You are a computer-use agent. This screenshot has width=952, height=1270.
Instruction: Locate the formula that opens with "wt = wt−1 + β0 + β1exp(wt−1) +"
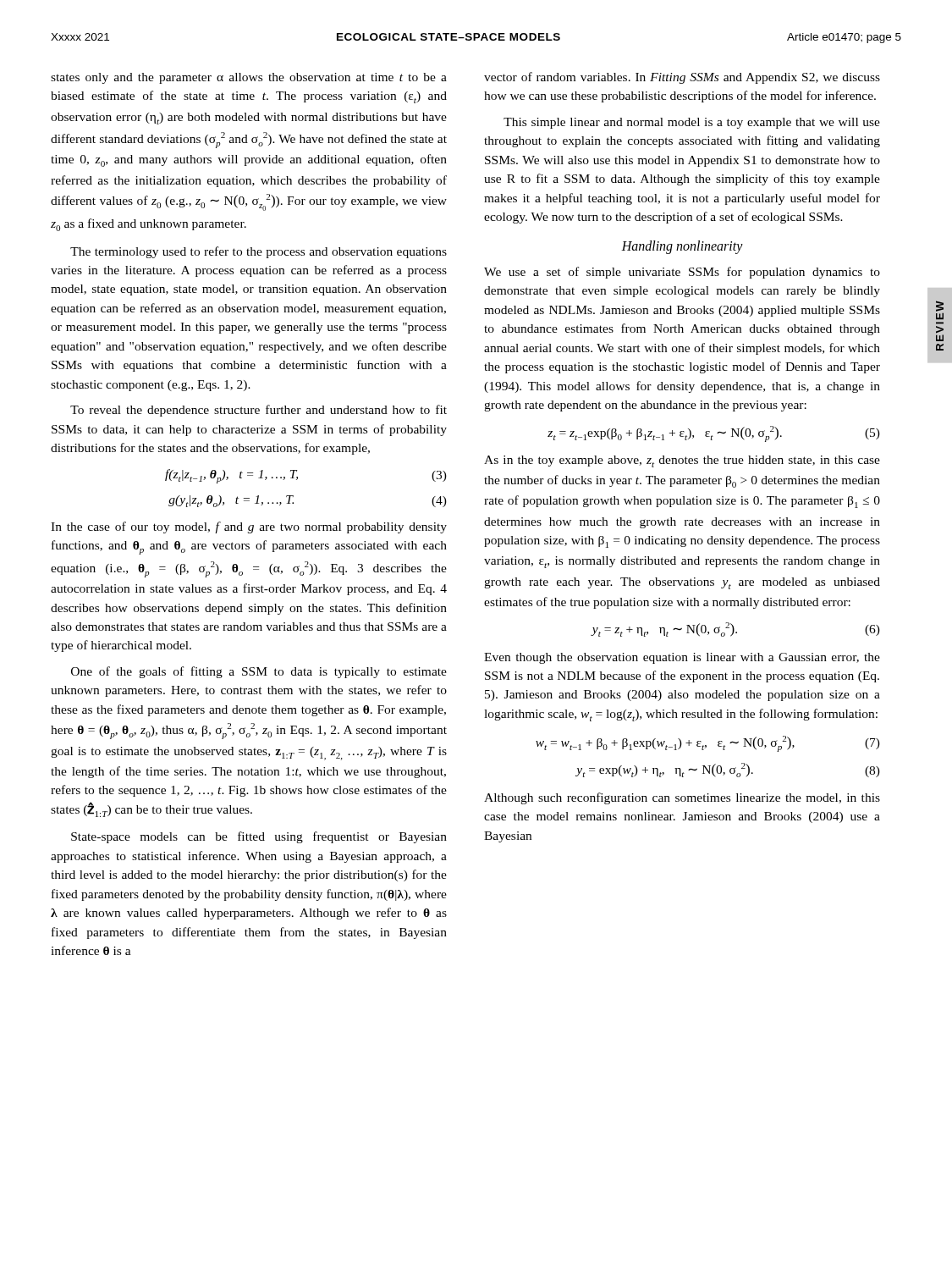[x=682, y=743]
